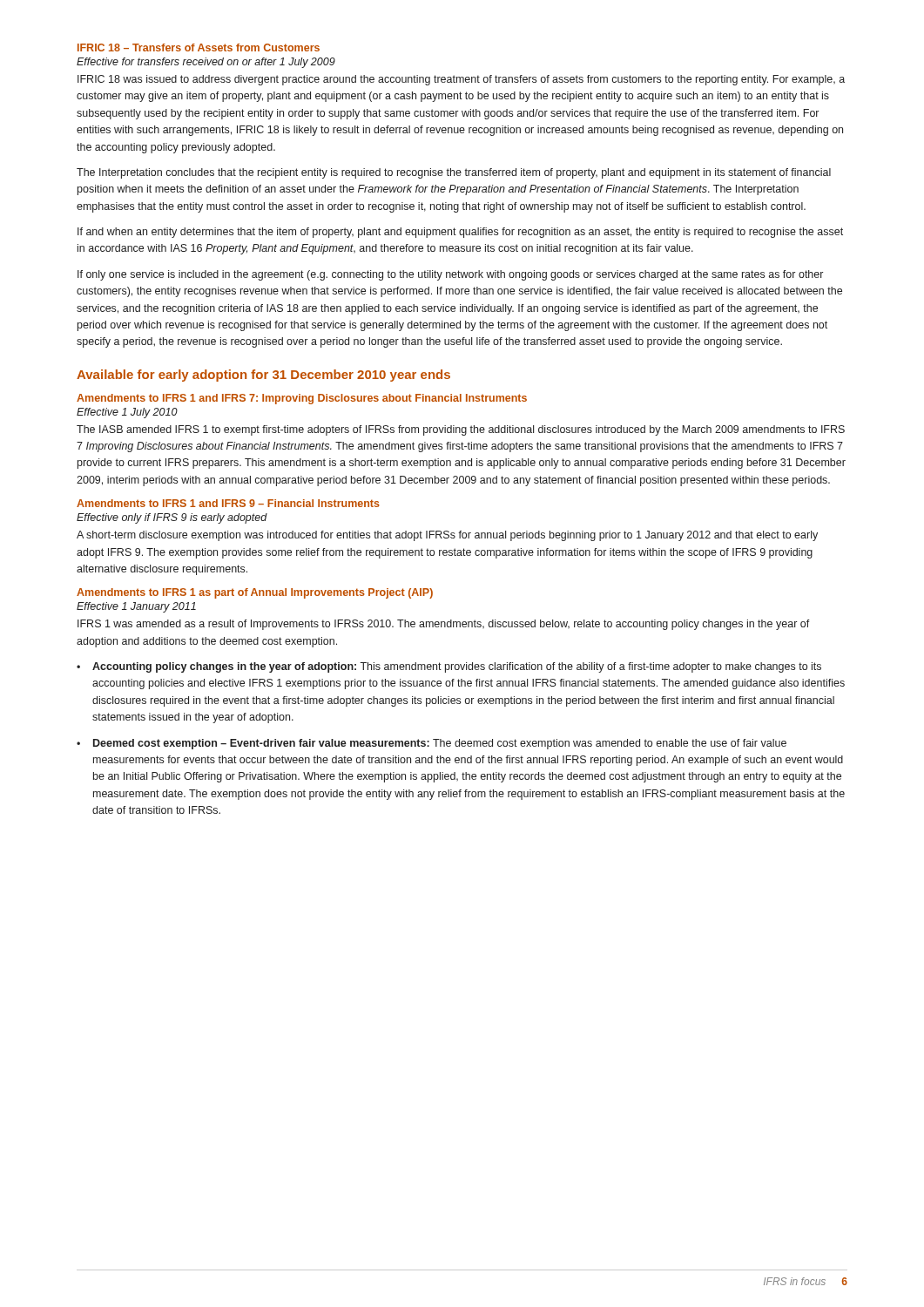The image size is (924, 1307).
Task: Point to the section header beginning "IFRIC 18 – Transfers of Assets from"
Action: pos(199,47)
